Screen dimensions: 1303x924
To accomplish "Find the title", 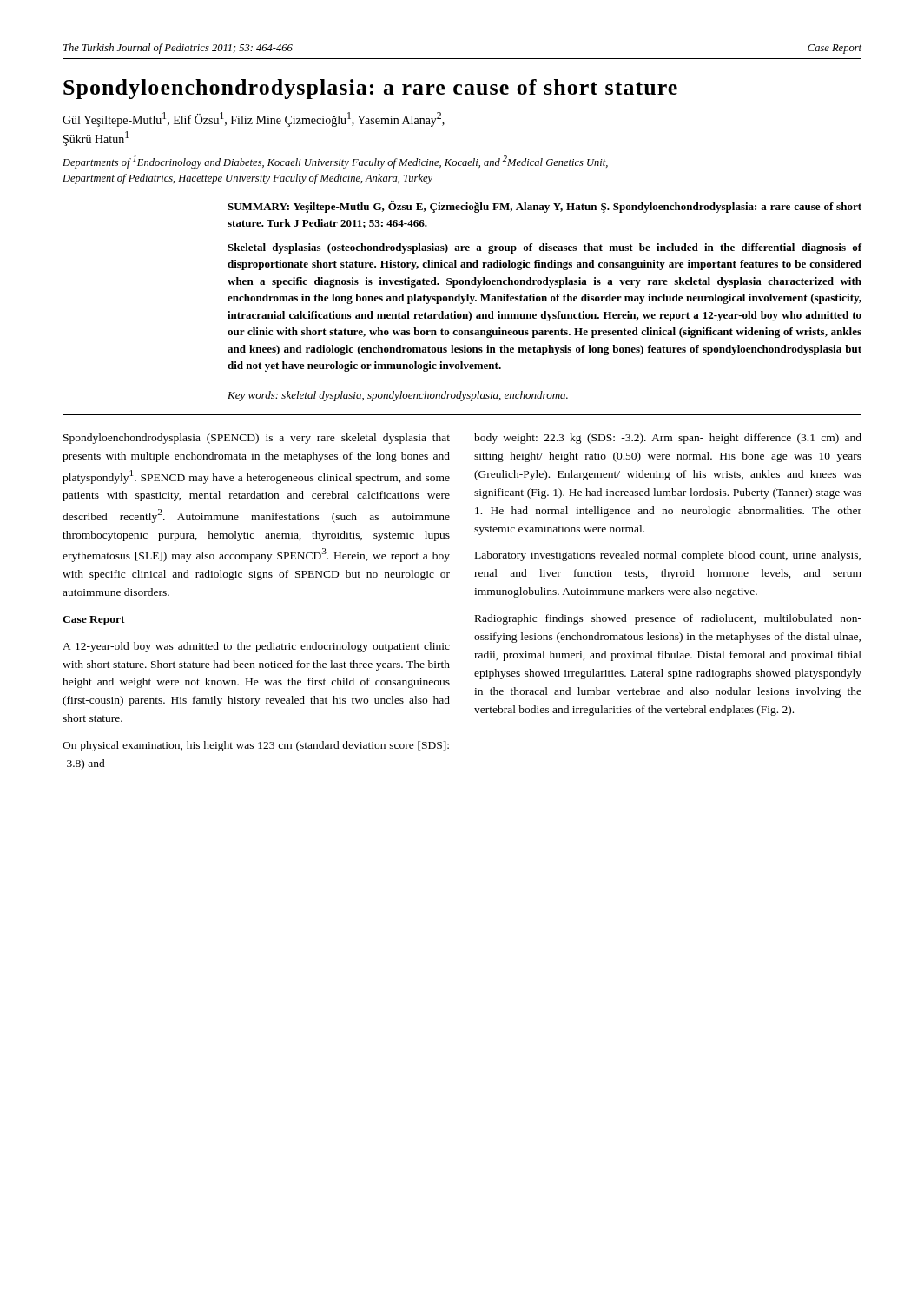I will pos(462,88).
